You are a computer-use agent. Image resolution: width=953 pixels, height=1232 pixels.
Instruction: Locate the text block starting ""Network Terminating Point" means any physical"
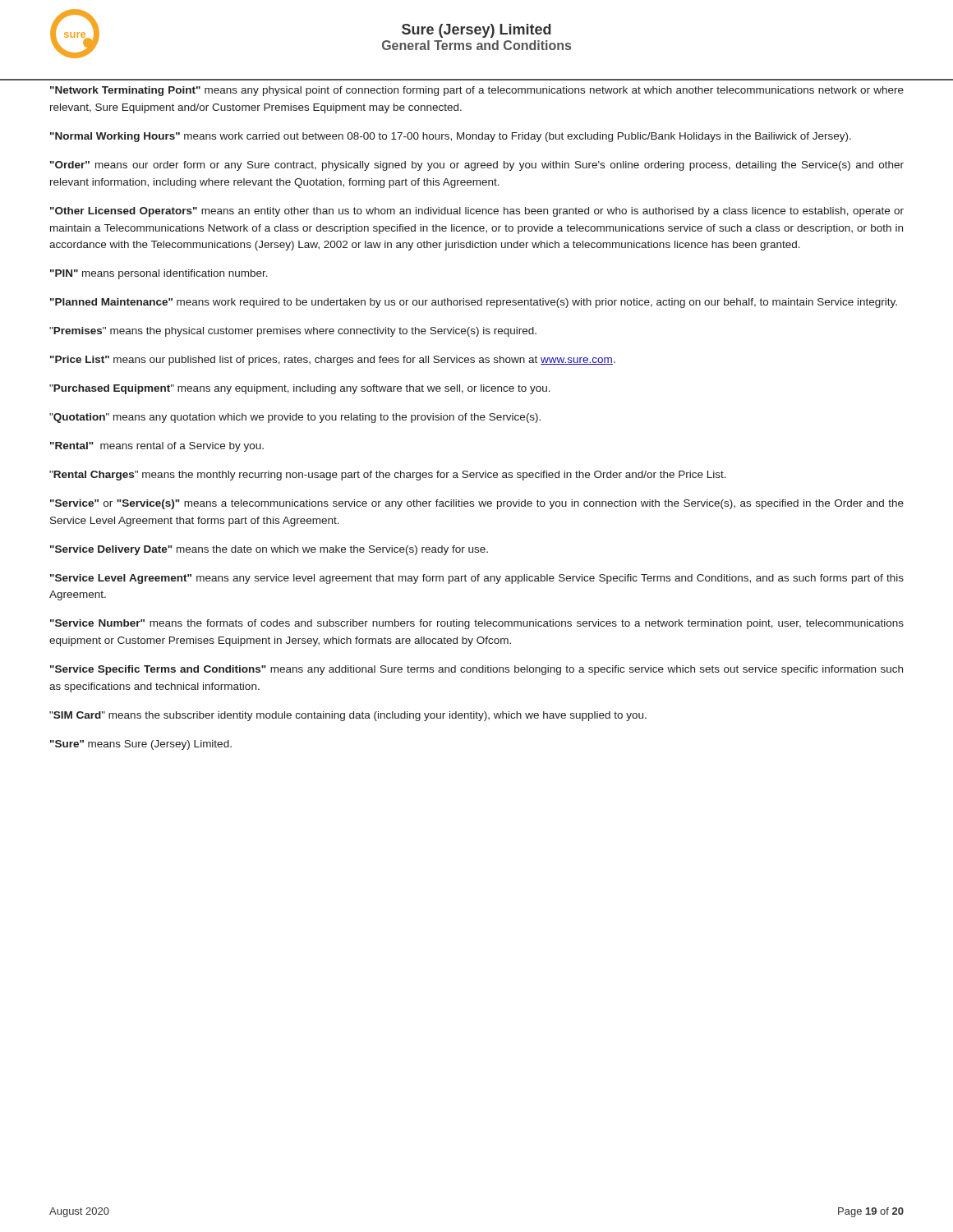pos(476,98)
